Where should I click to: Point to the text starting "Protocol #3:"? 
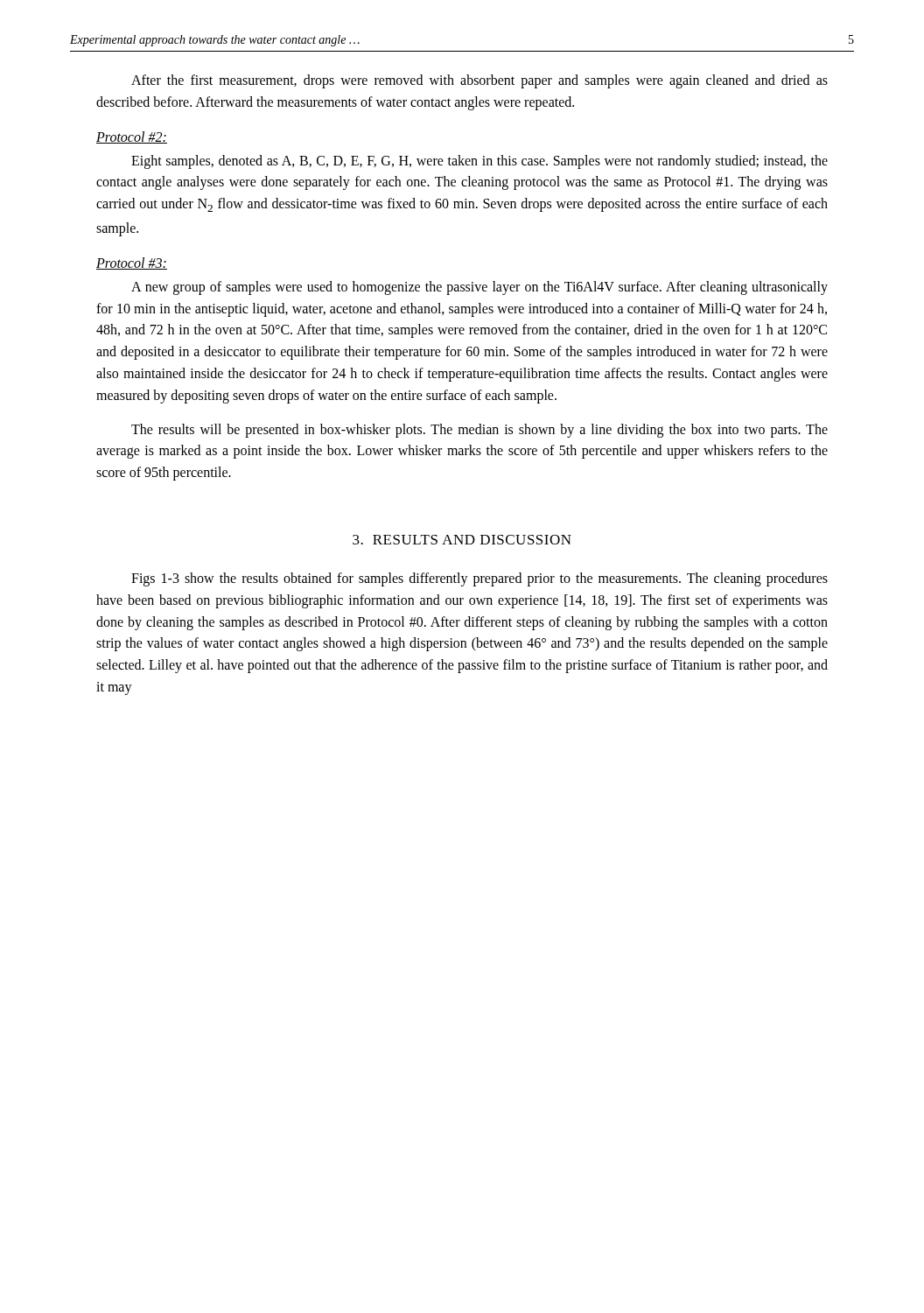click(x=132, y=263)
